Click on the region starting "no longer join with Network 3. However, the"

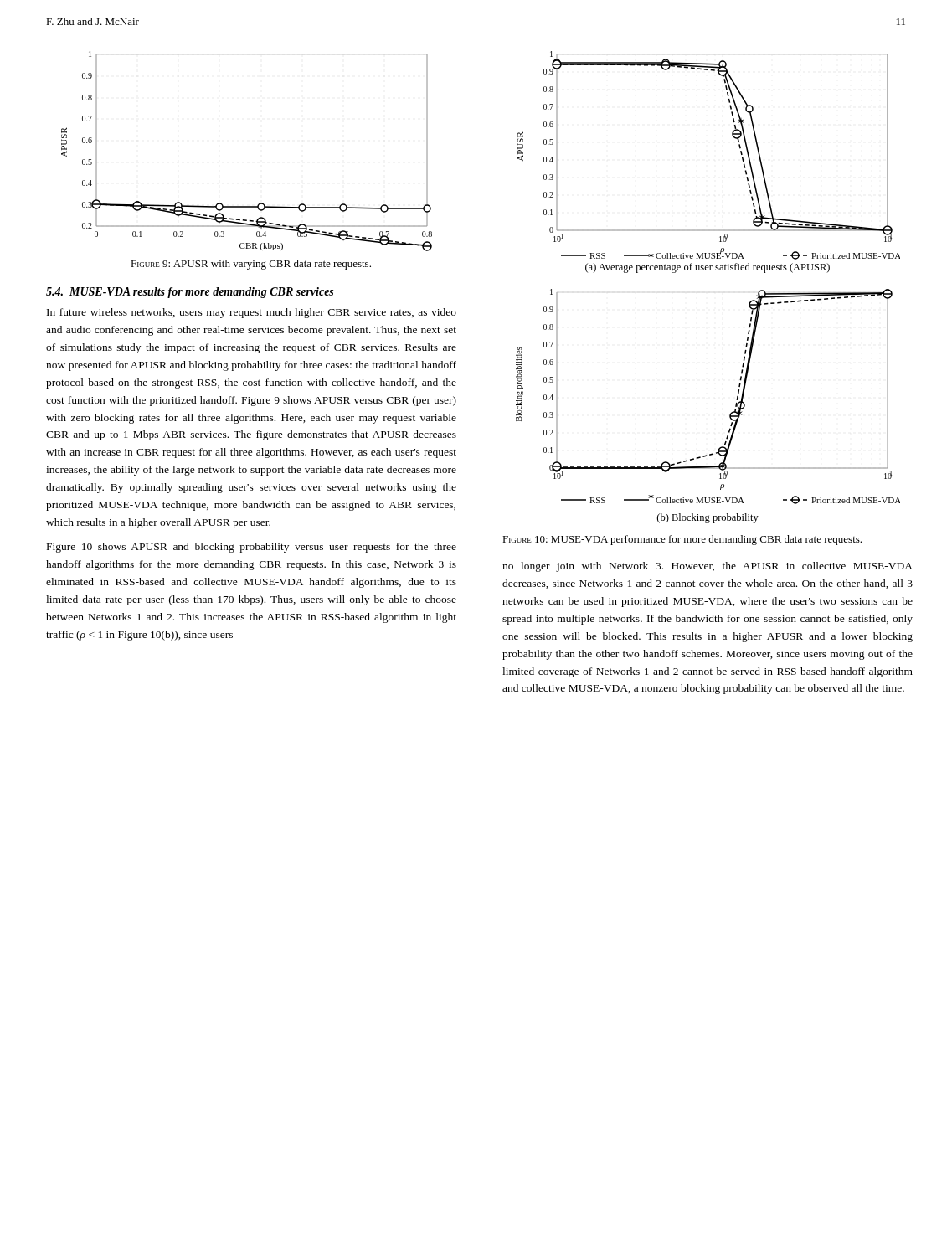click(708, 627)
